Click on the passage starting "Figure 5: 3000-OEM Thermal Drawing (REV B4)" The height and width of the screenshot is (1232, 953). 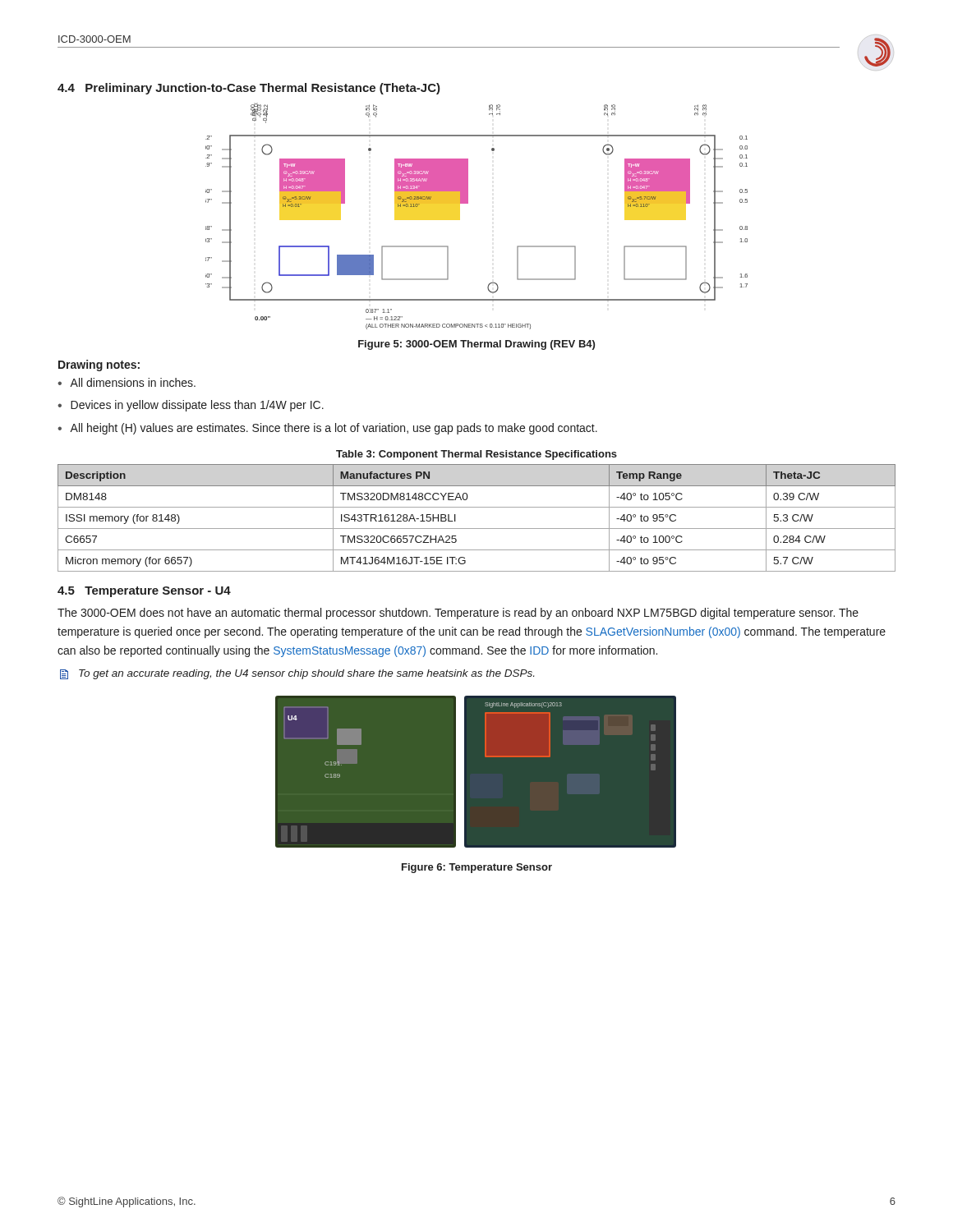pos(476,344)
